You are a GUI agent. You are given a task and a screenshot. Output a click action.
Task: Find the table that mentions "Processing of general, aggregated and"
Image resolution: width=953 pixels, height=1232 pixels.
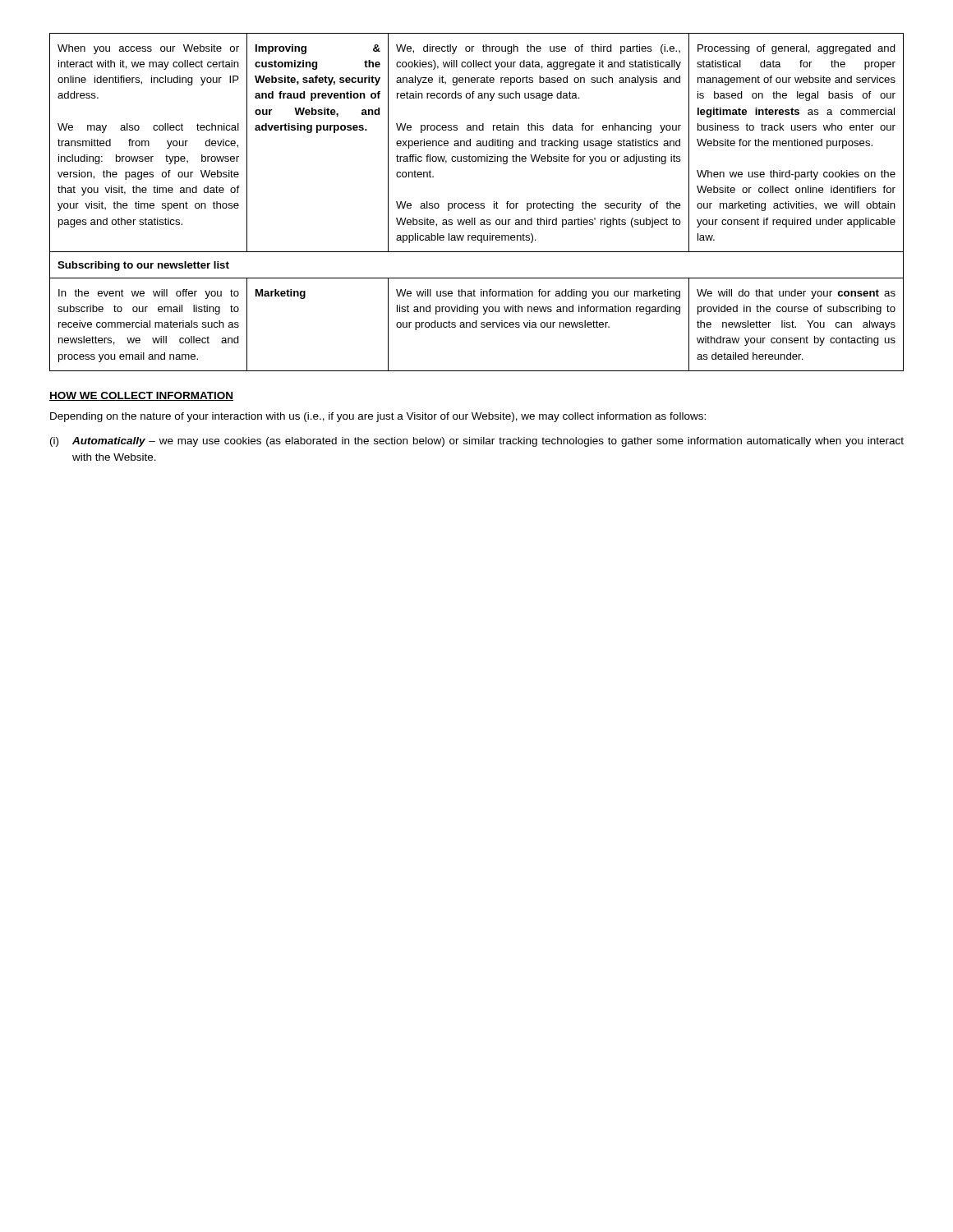pos(476,202)
